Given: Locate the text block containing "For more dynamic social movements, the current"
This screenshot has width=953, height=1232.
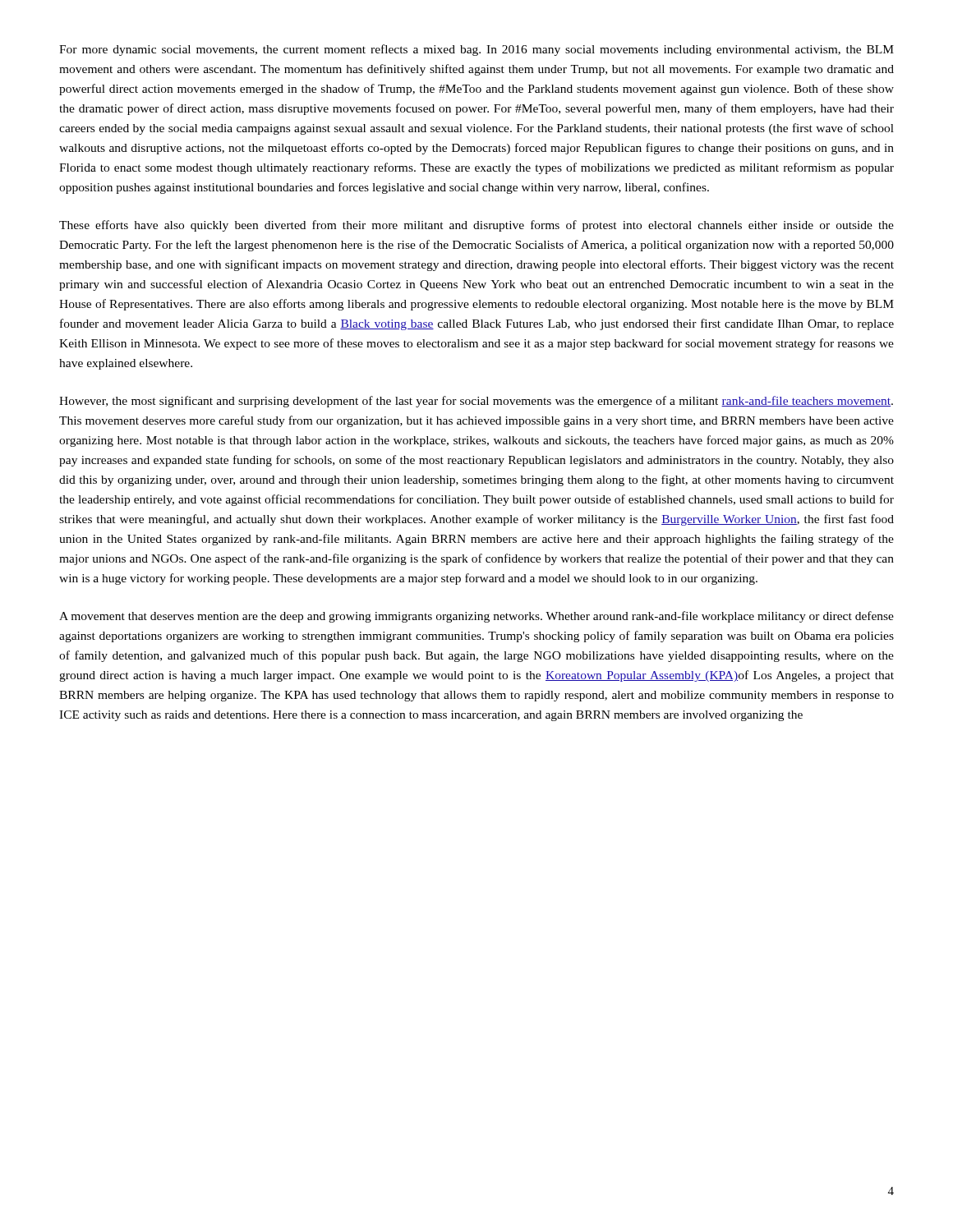Looking at the screenshot, I should (x=476, y=118).
